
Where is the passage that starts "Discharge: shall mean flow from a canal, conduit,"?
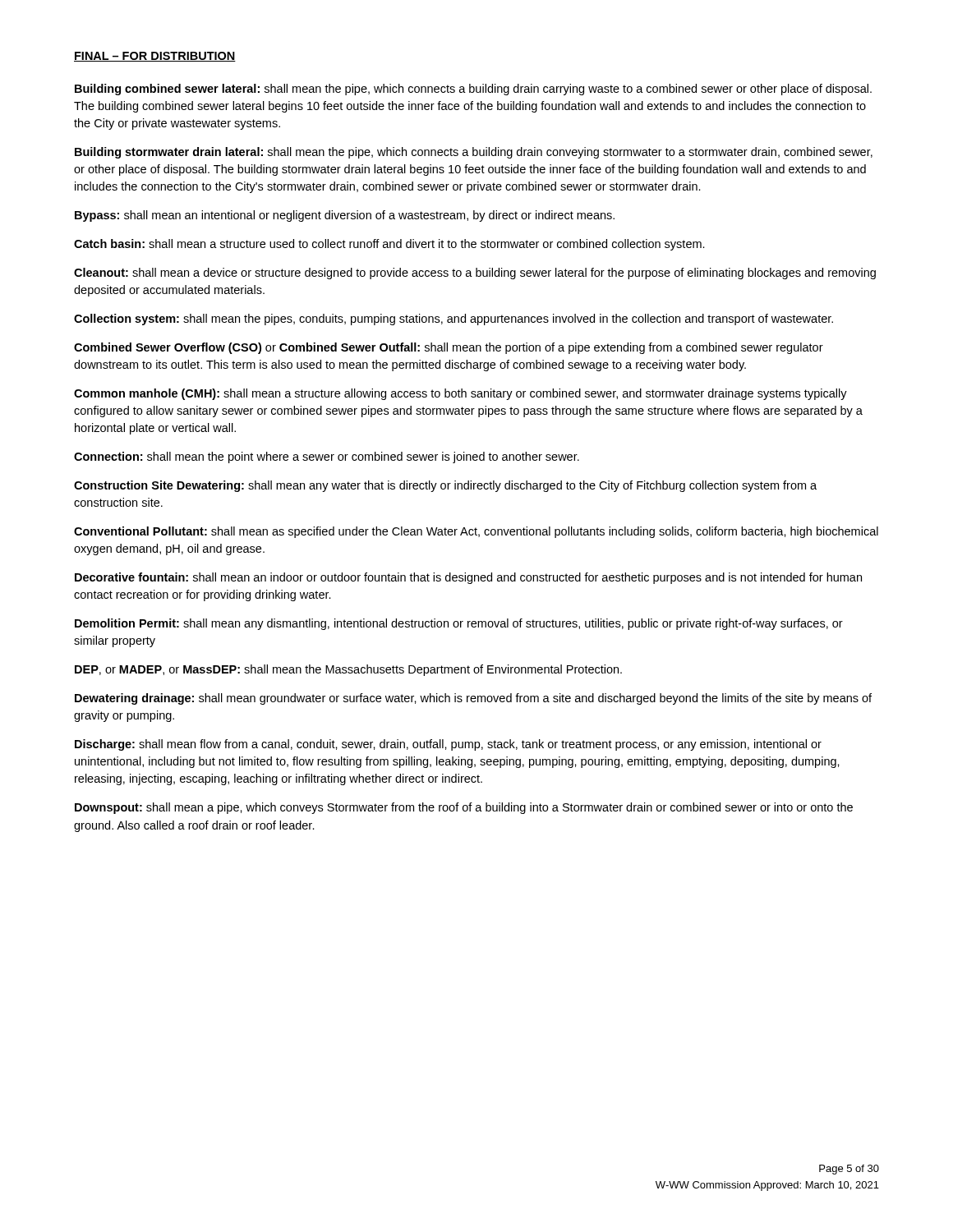pyautogui.click(x=457, y=762)
